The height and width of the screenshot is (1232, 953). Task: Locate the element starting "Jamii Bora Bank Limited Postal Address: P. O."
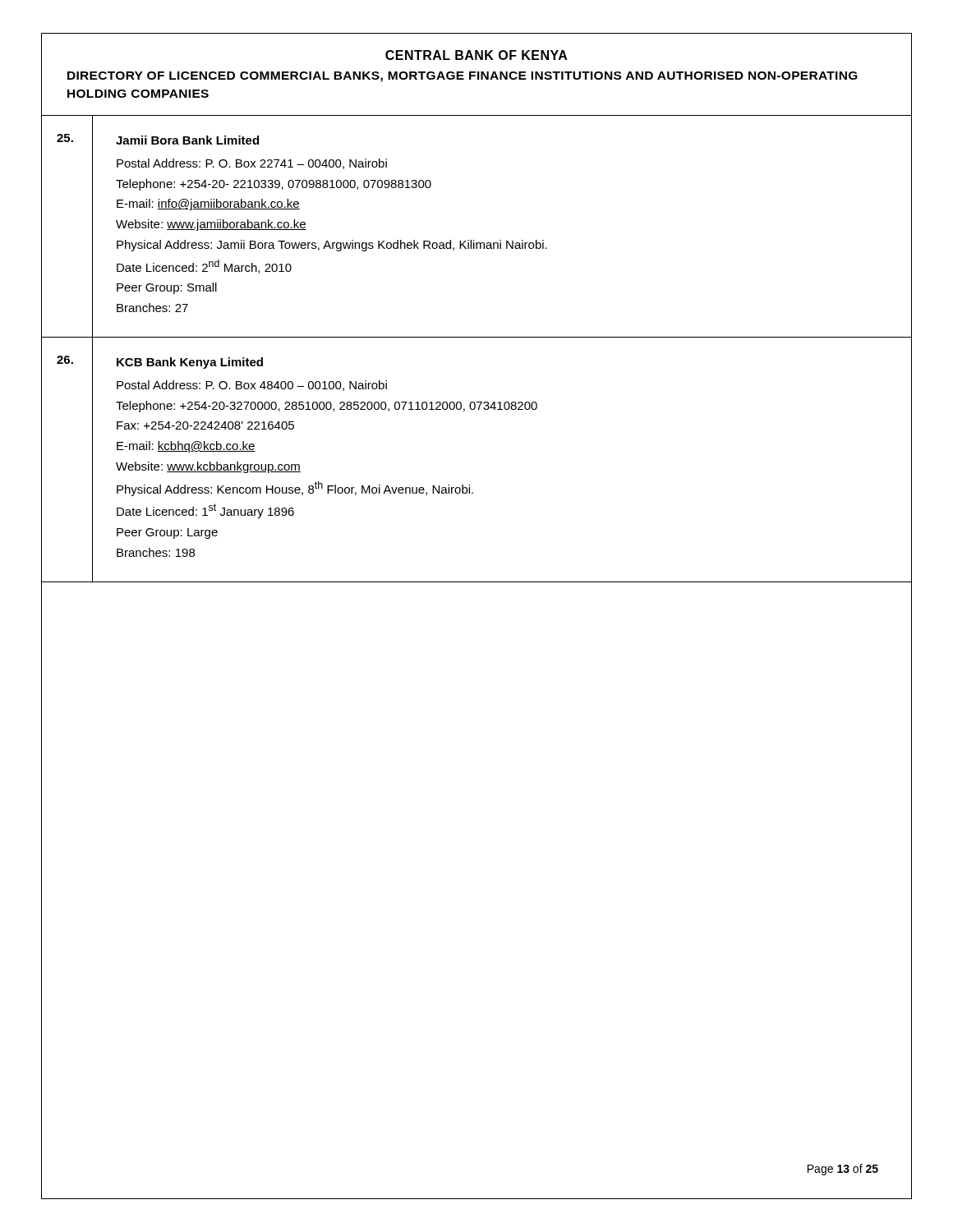(187, 140)
